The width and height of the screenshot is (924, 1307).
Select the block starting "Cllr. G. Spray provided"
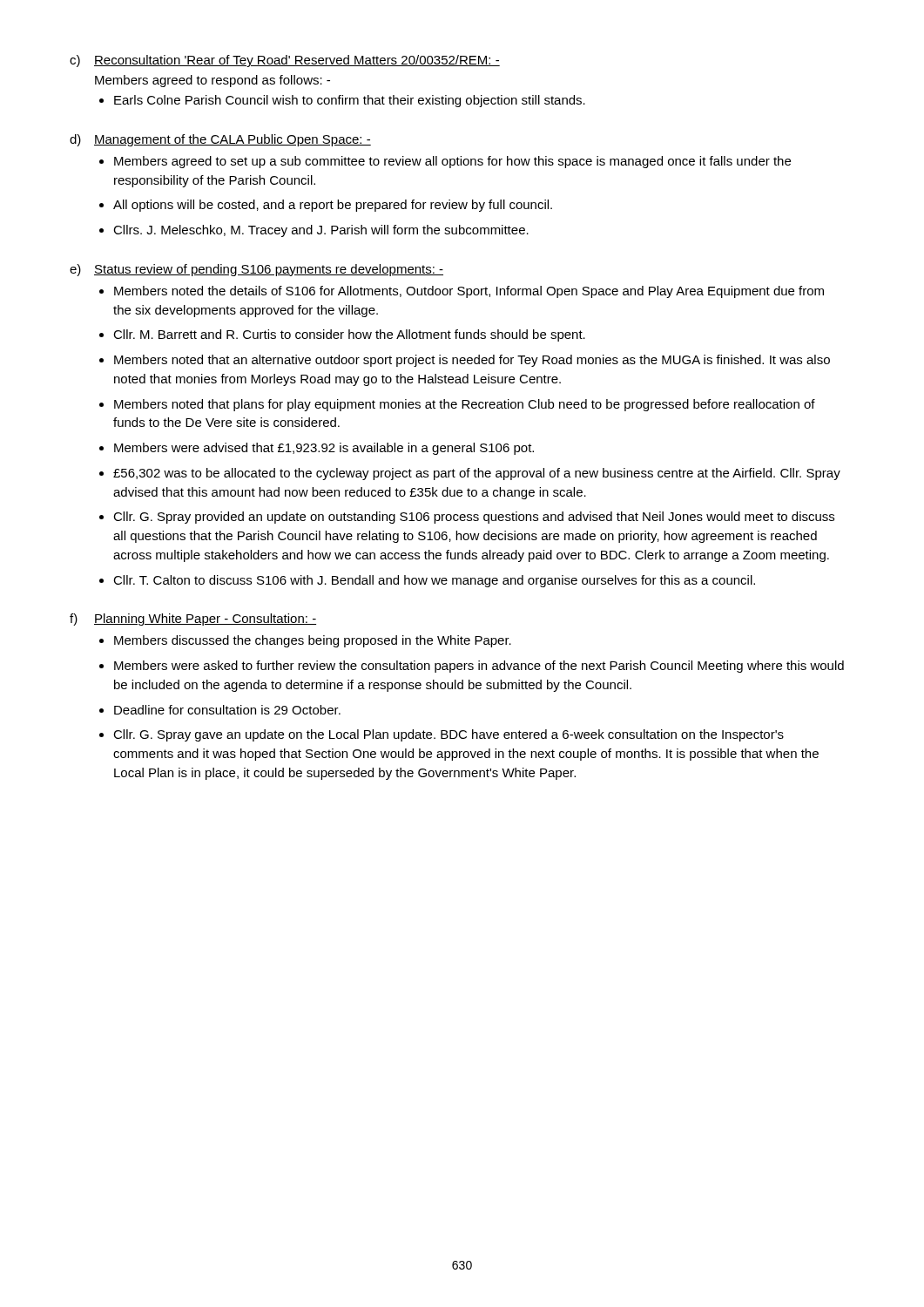474,535
